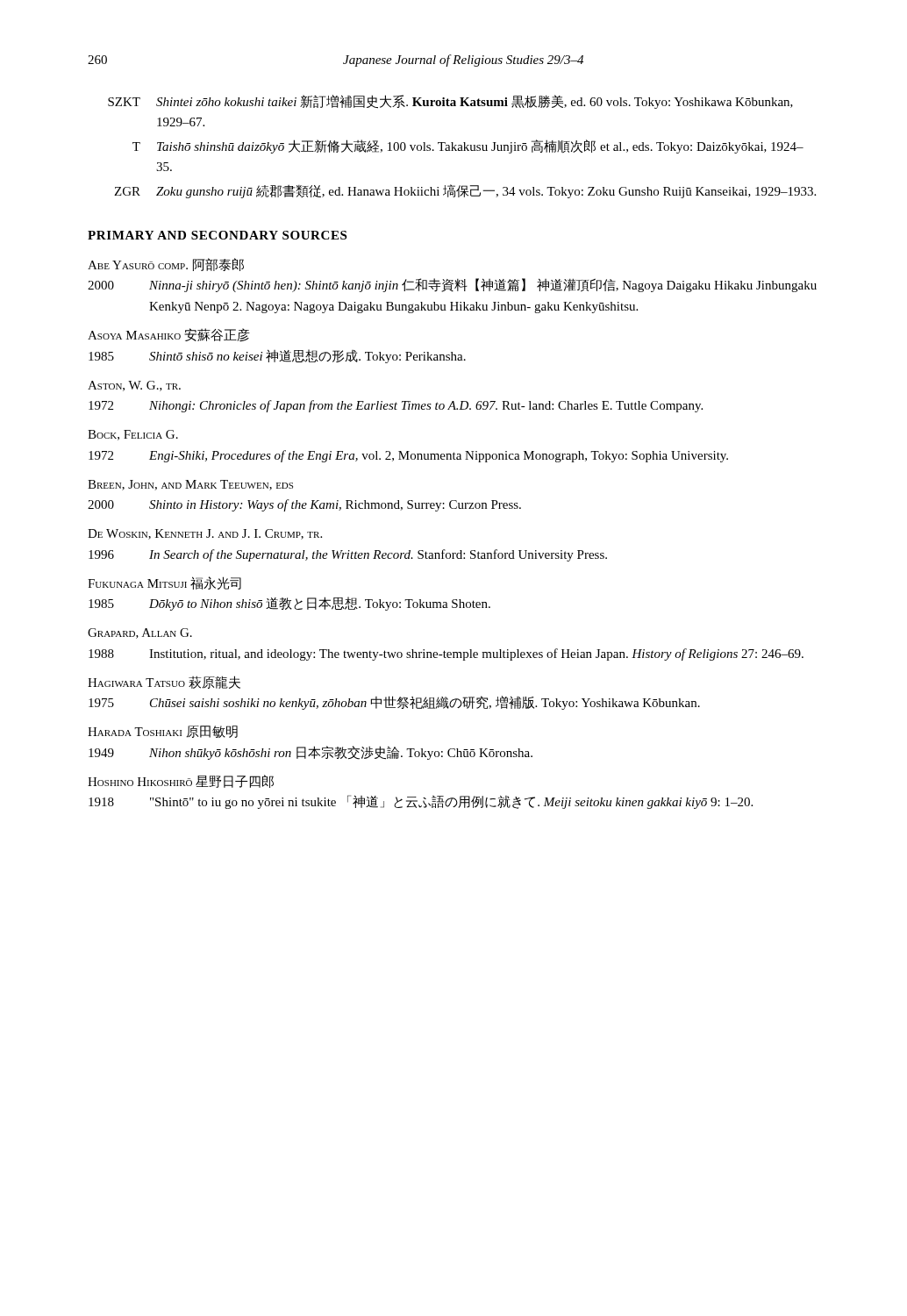Screen dimensions: 1316x907
Task: Navigate to the text starting "1972 Nihongi: Chronicles of Japan from"
Action: pos(454,405)
